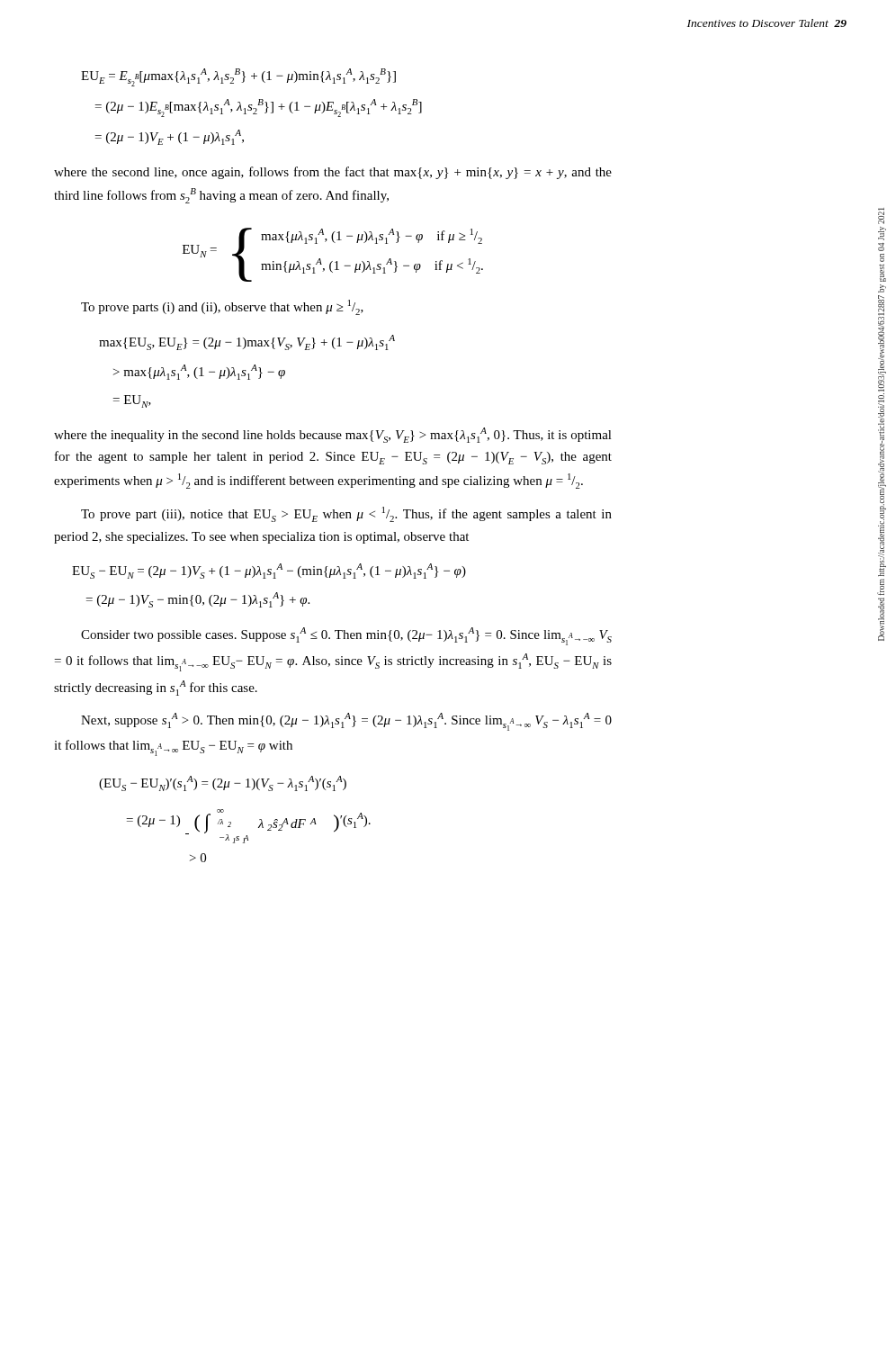Image resolution: width=896 pixels, height=1350 pixels.
Task: Click on the element starting "To prove part (iii), notice"
Action: click(x=333, y=524)
